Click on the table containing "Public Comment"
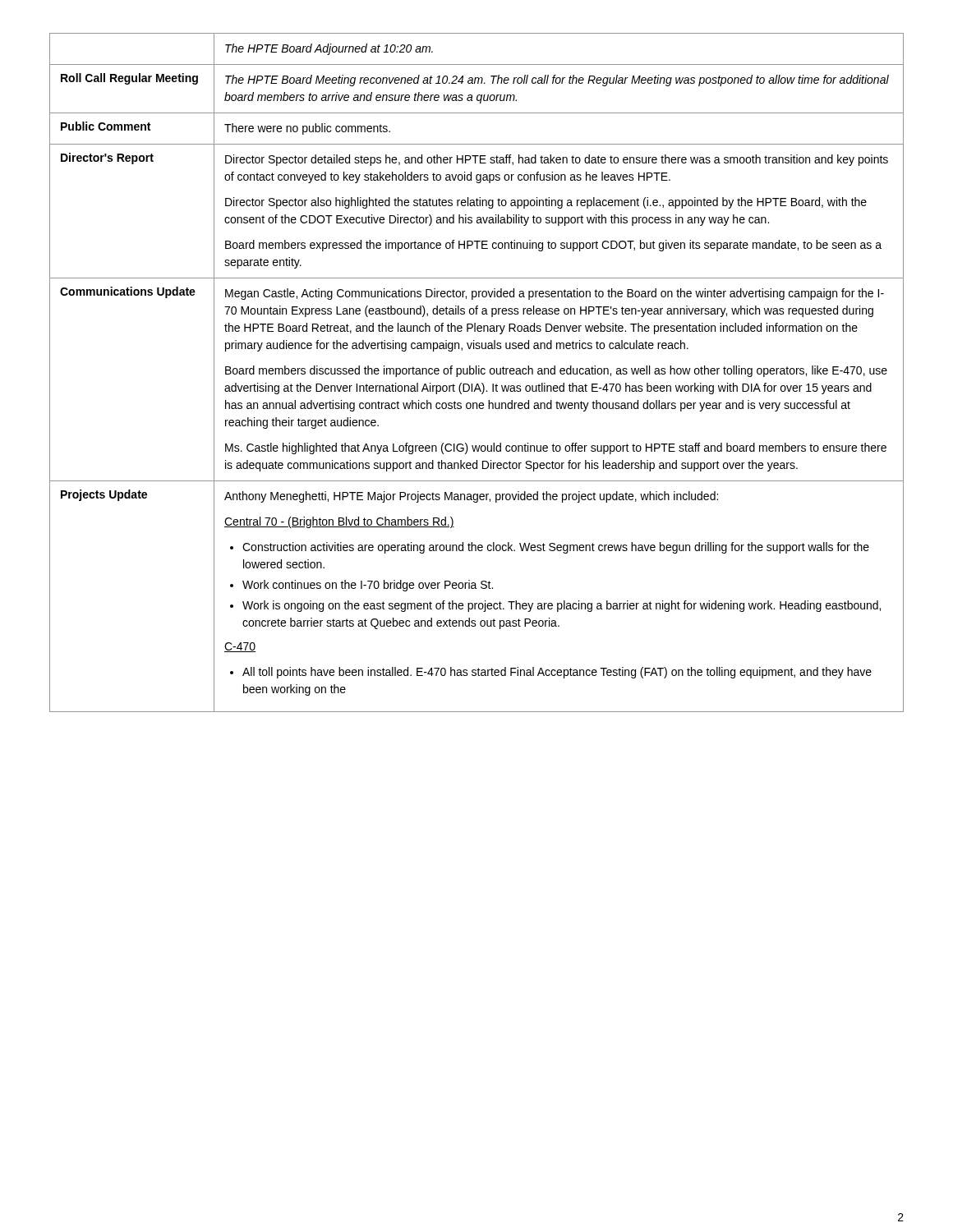The width and height of the screenshot is (953, 1232). click(476, 372)
